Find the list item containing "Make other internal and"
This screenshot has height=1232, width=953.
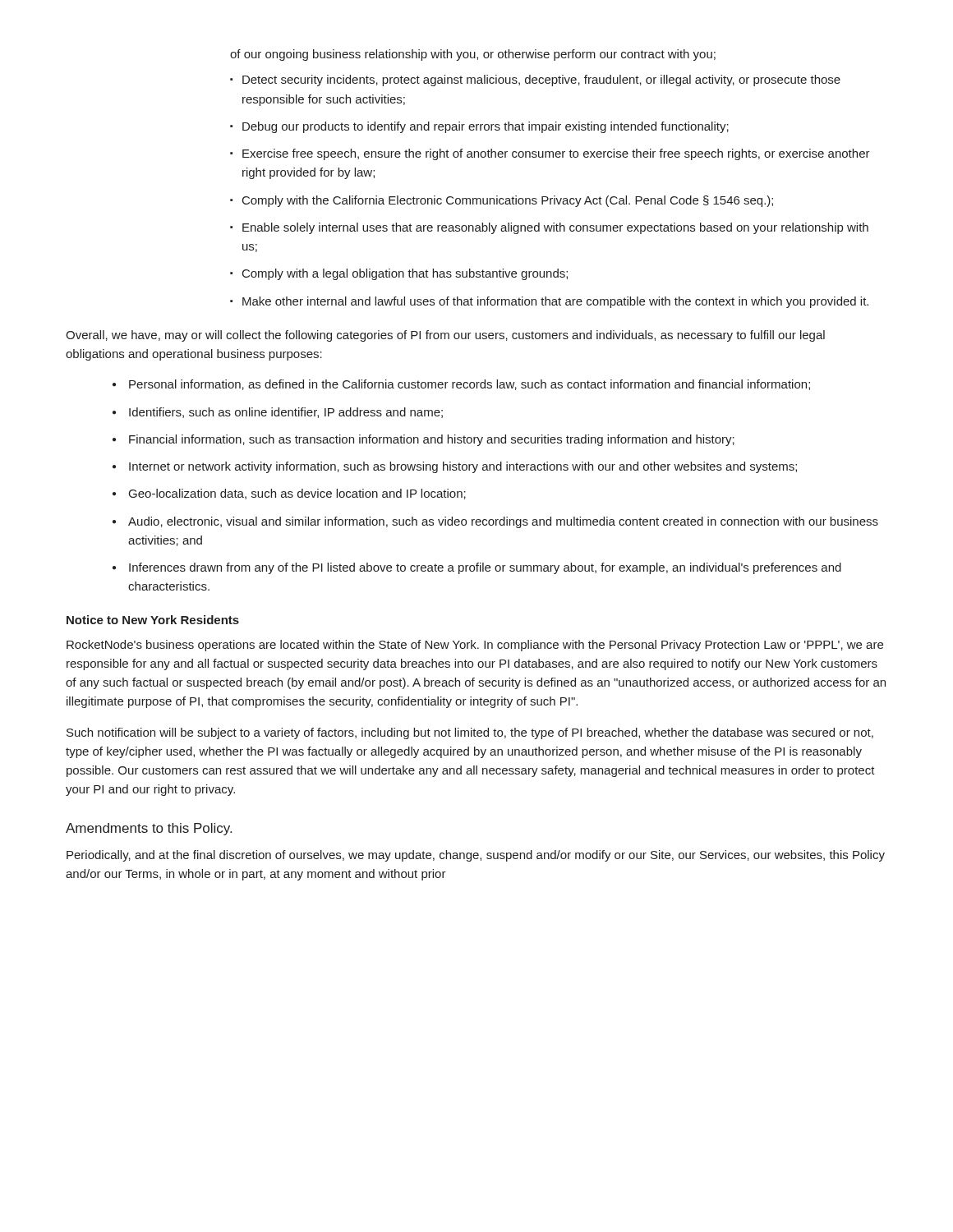559,301
